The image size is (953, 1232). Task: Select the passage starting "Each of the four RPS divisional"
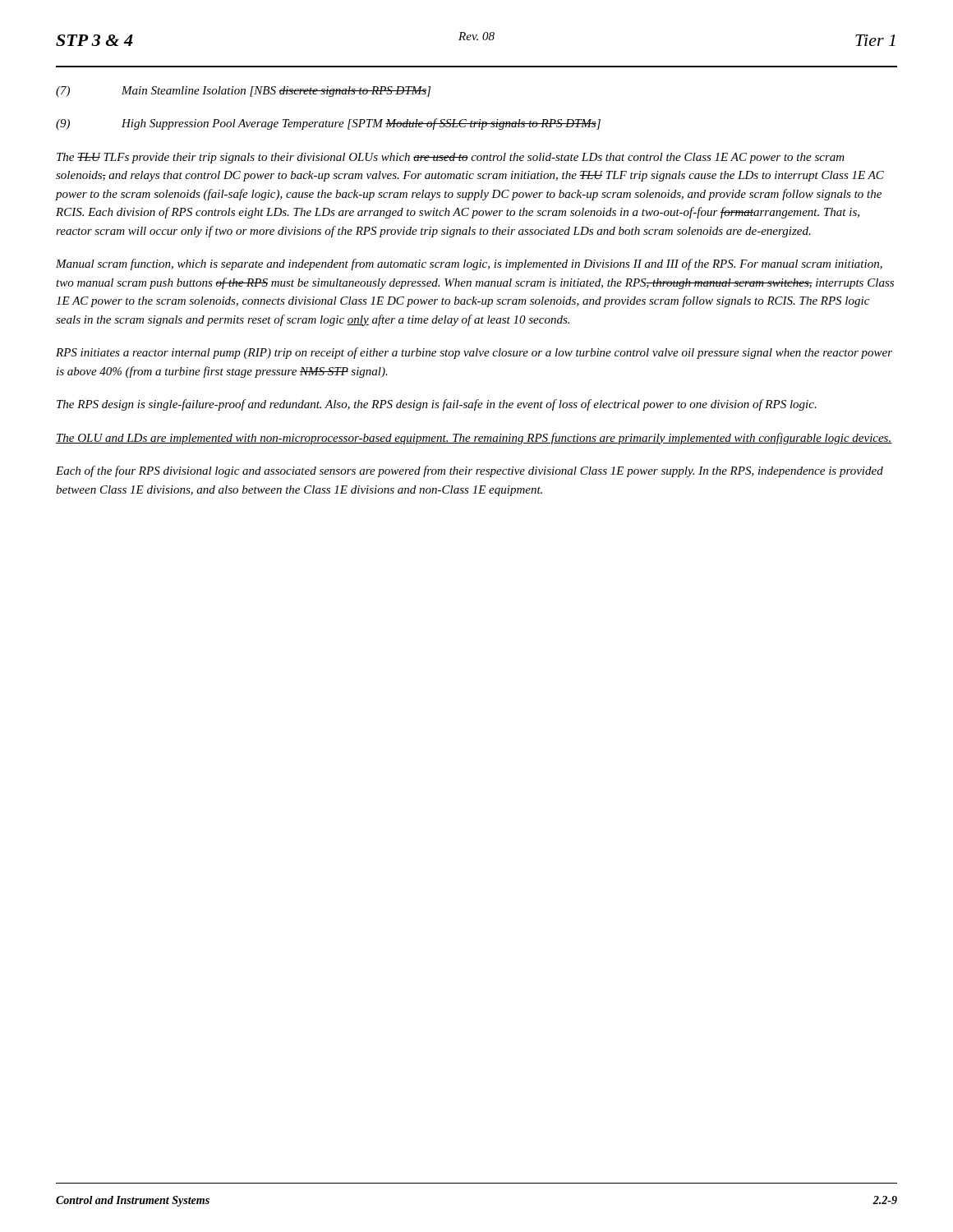pyautogui.click(x=469, y=480)
